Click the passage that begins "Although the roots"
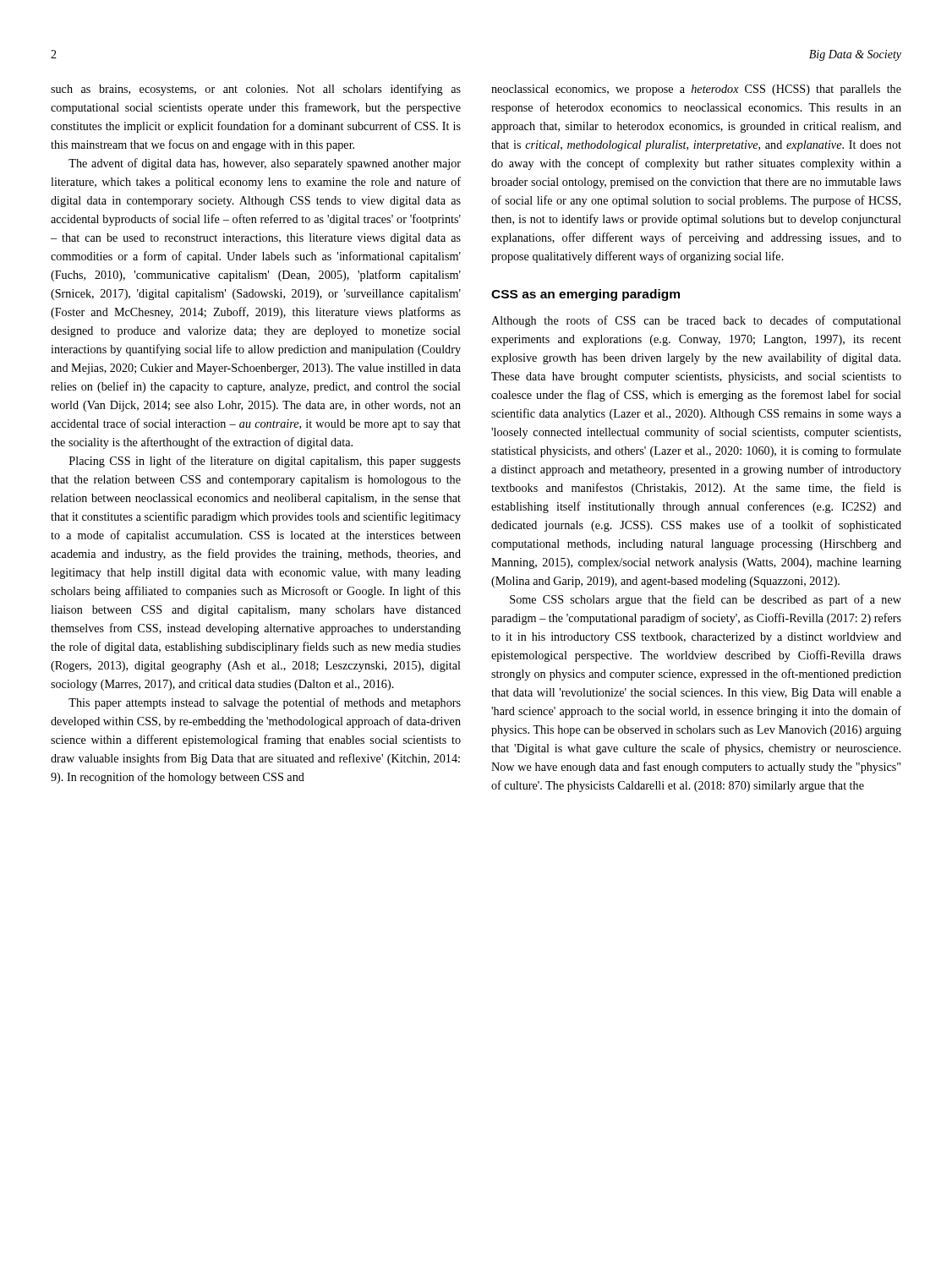The image size is (952, 1268). [x=696, y=553]
